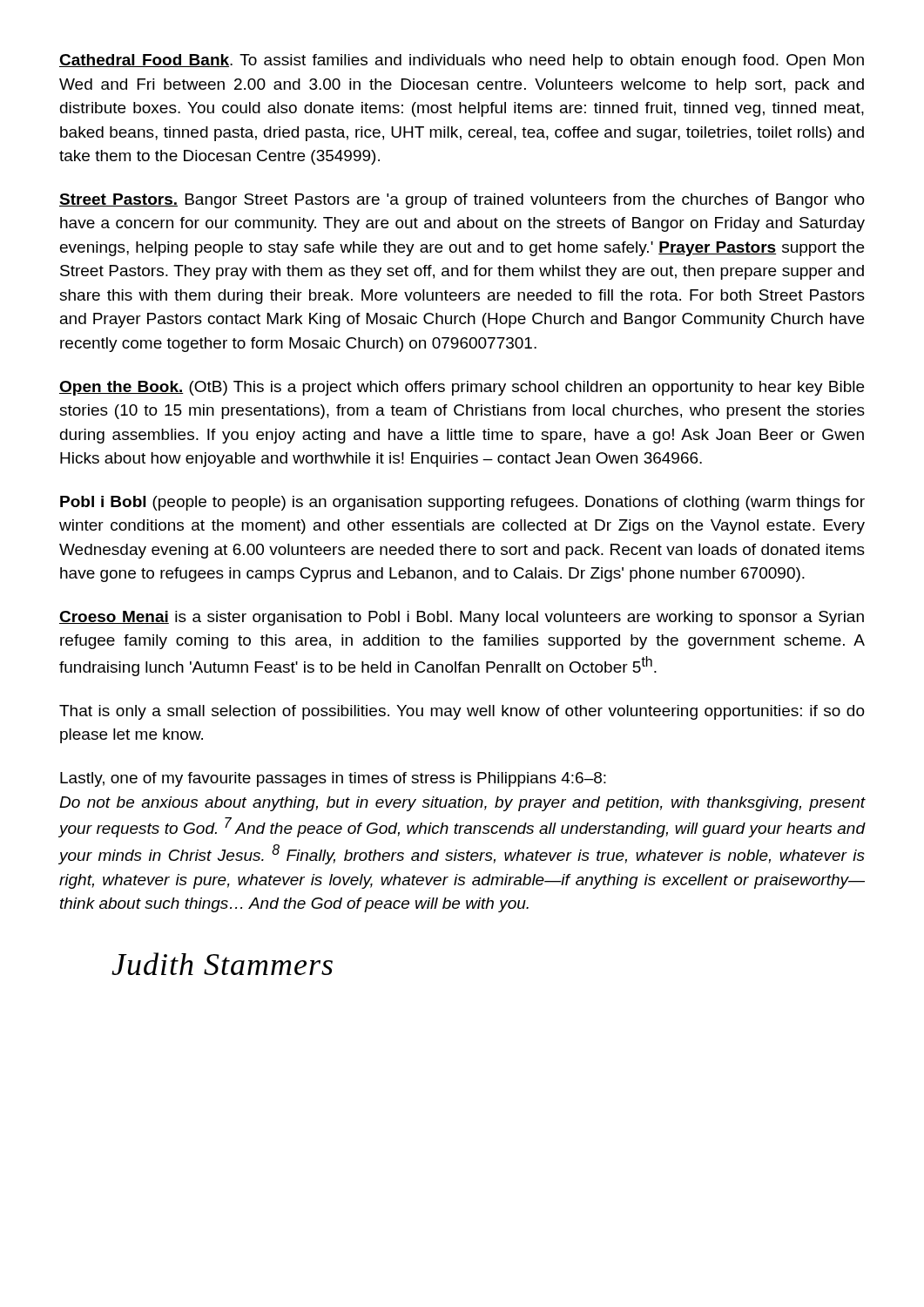Screen dimensions: 1307x924
Task: Locate the text block starting "Judith Stammers"
Action: (x=223, y=965)
